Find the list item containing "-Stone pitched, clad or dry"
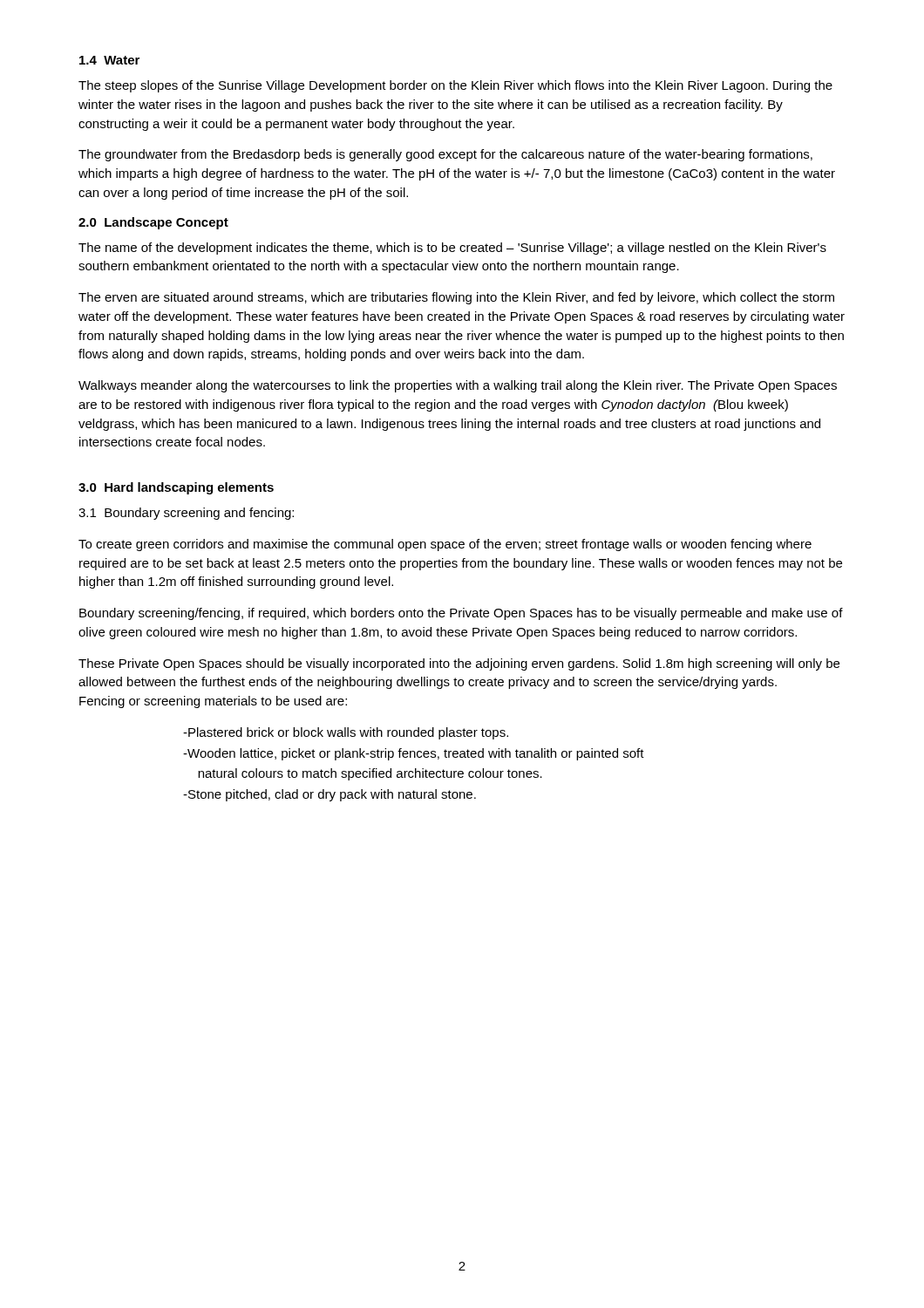Image resolution: width=924 pixels, height=1308 pixels. pos(330,794)
